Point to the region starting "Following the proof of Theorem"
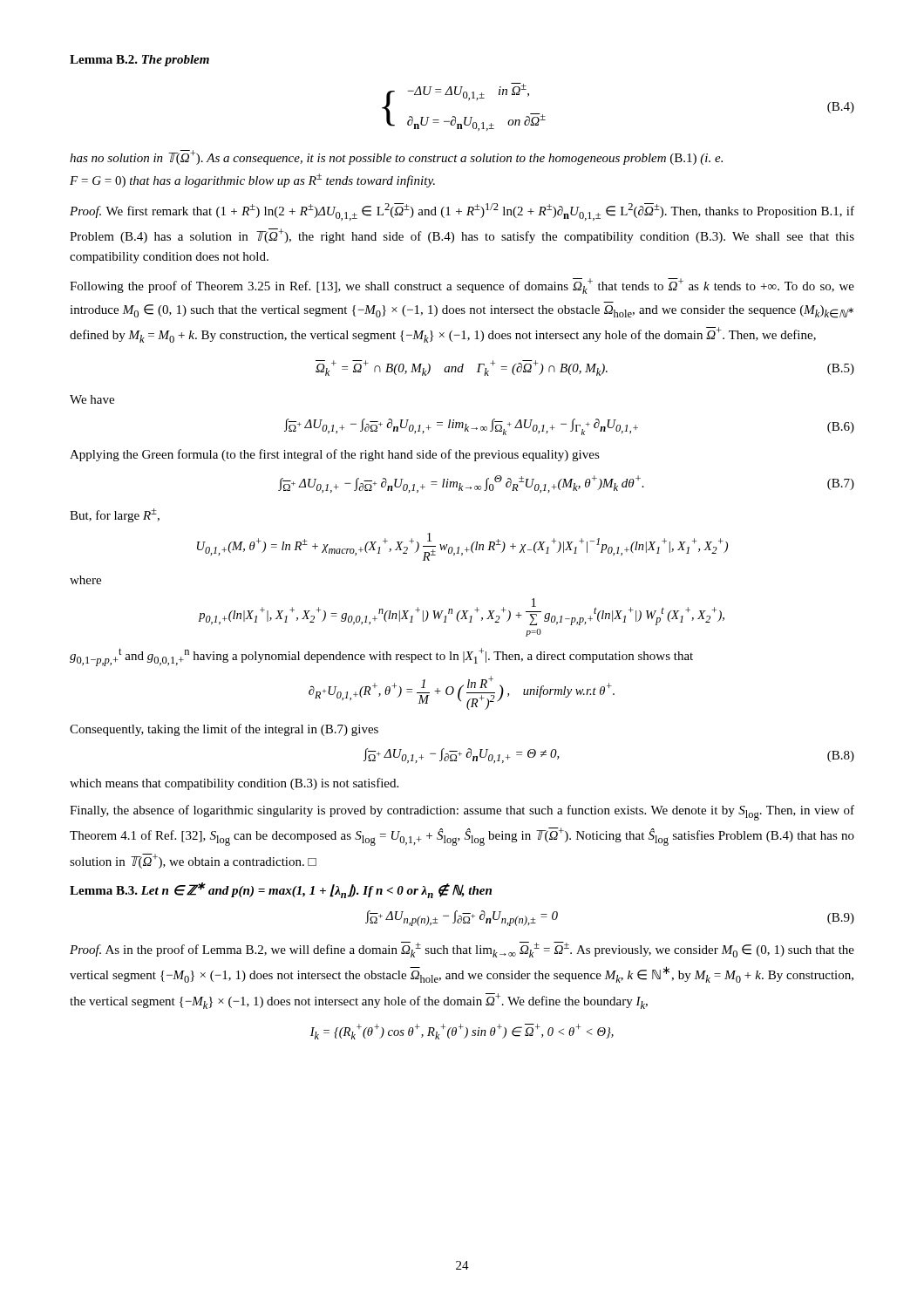This screenshot has width=924, height=1308. pyautogui.click(x=462, y=311)
